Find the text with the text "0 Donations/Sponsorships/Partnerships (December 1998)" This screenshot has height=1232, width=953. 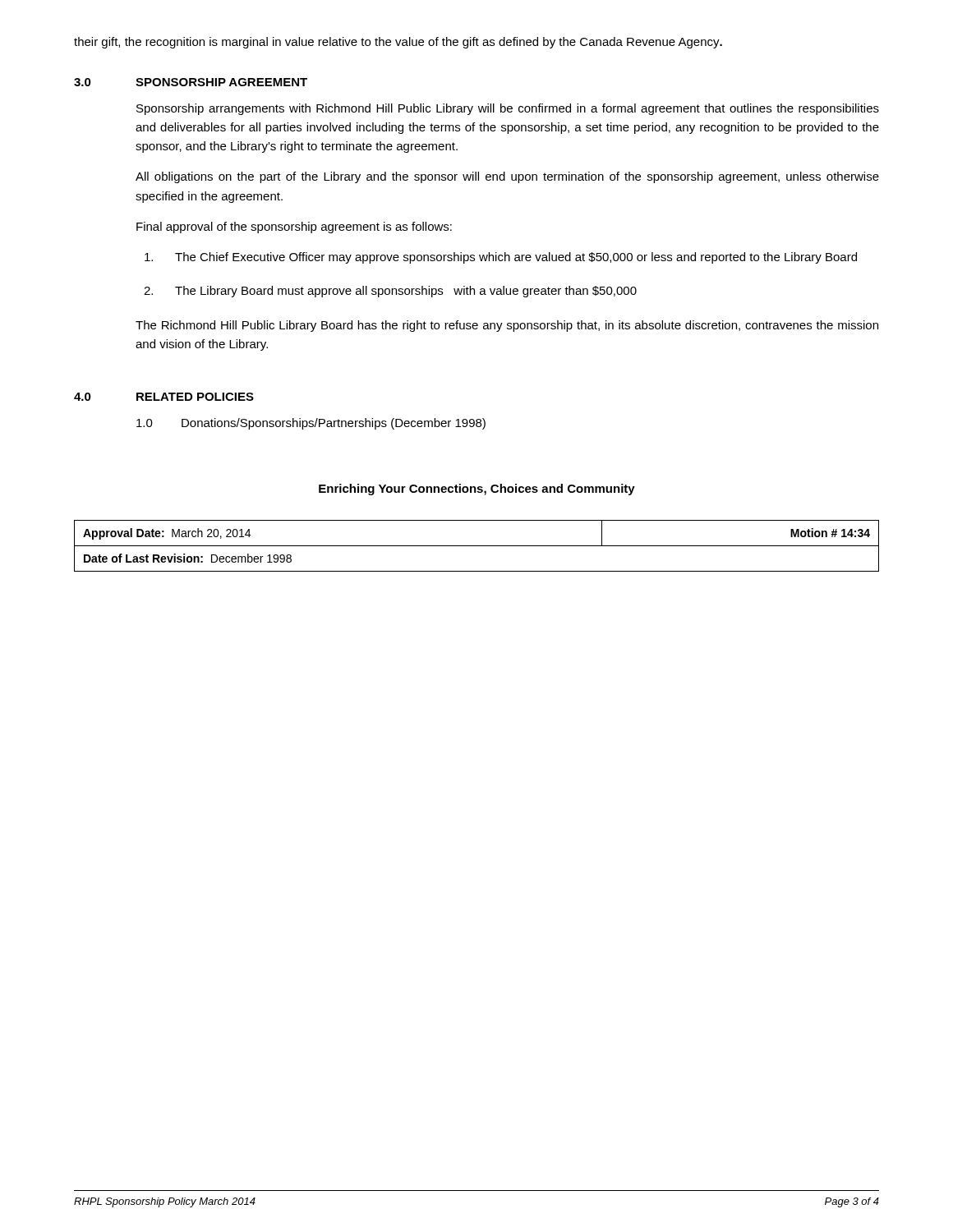pos(311,423)
